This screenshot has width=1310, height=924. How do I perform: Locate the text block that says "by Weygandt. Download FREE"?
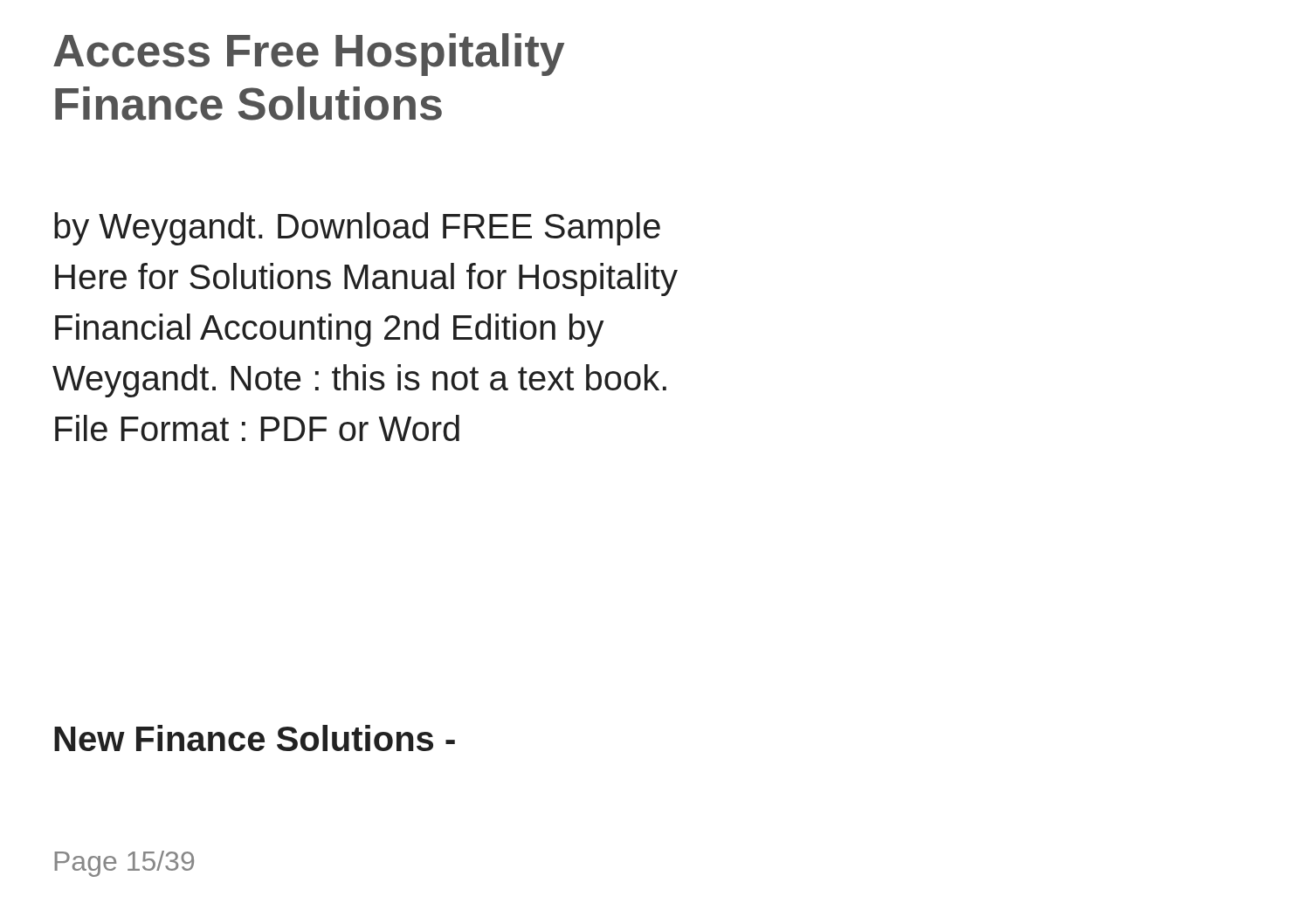(384, 328)
